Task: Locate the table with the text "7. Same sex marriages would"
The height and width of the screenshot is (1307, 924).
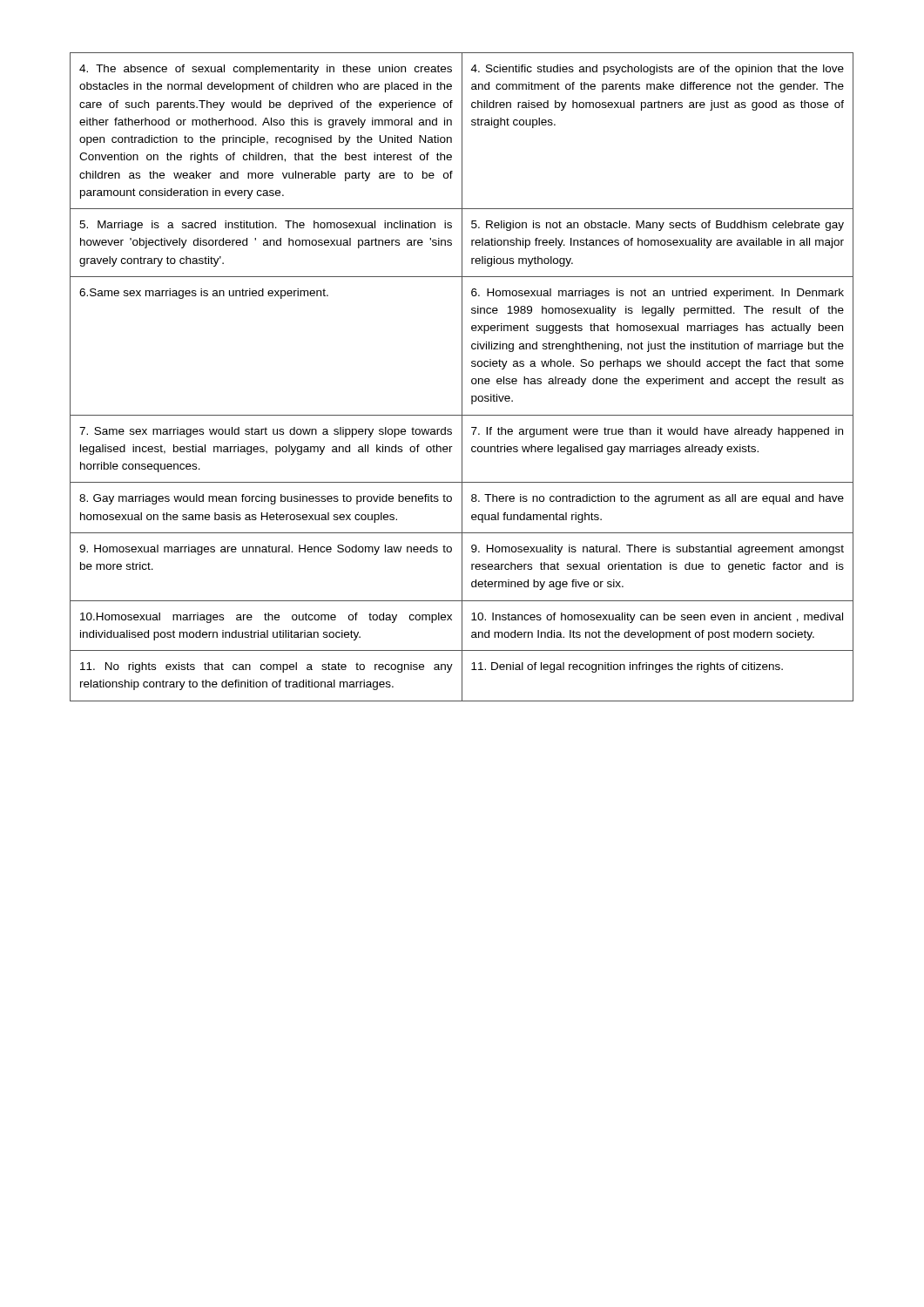Action: coord(462,377)
